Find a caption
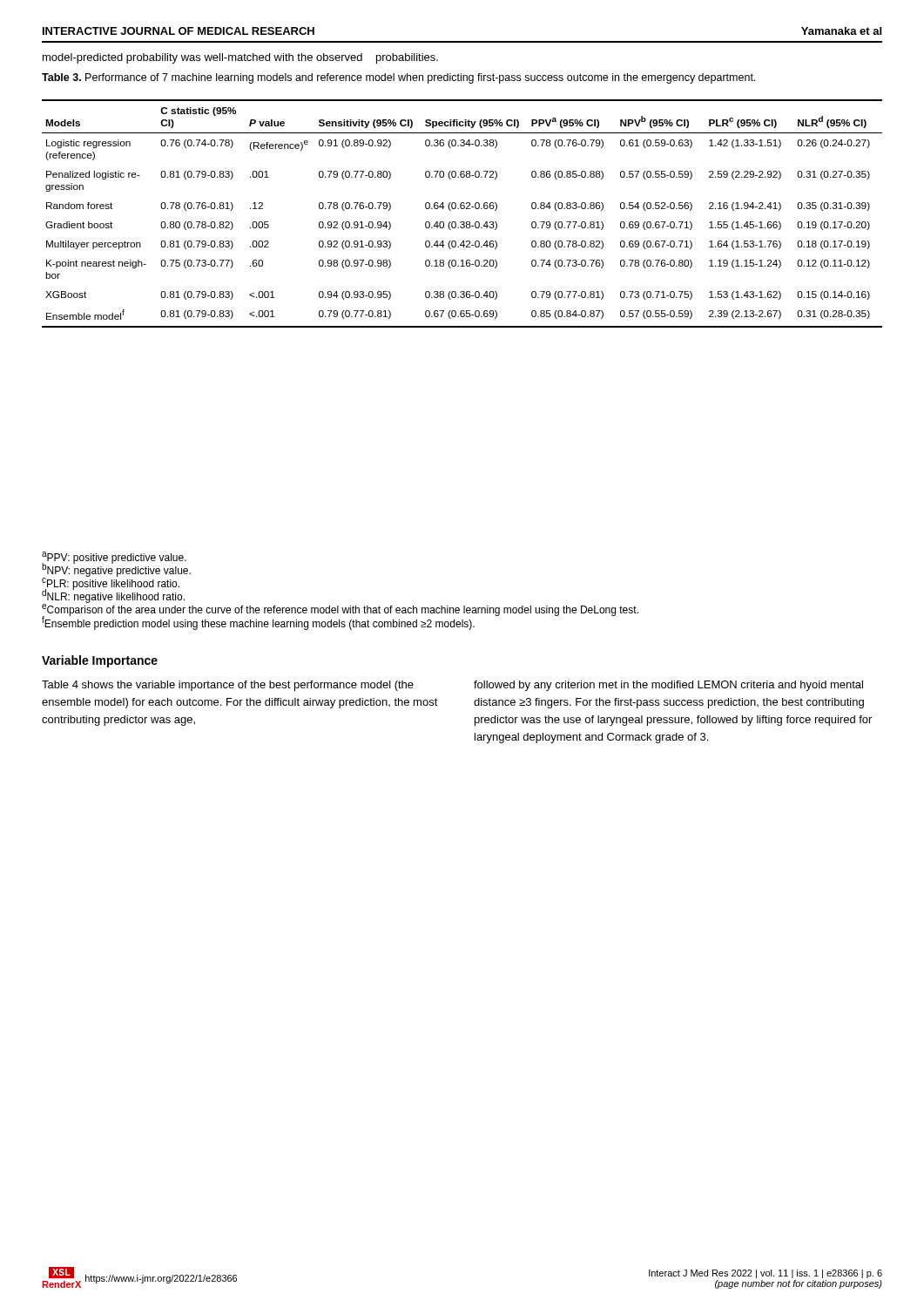Viewport: 924px width, 1307px height. point(399,78)
